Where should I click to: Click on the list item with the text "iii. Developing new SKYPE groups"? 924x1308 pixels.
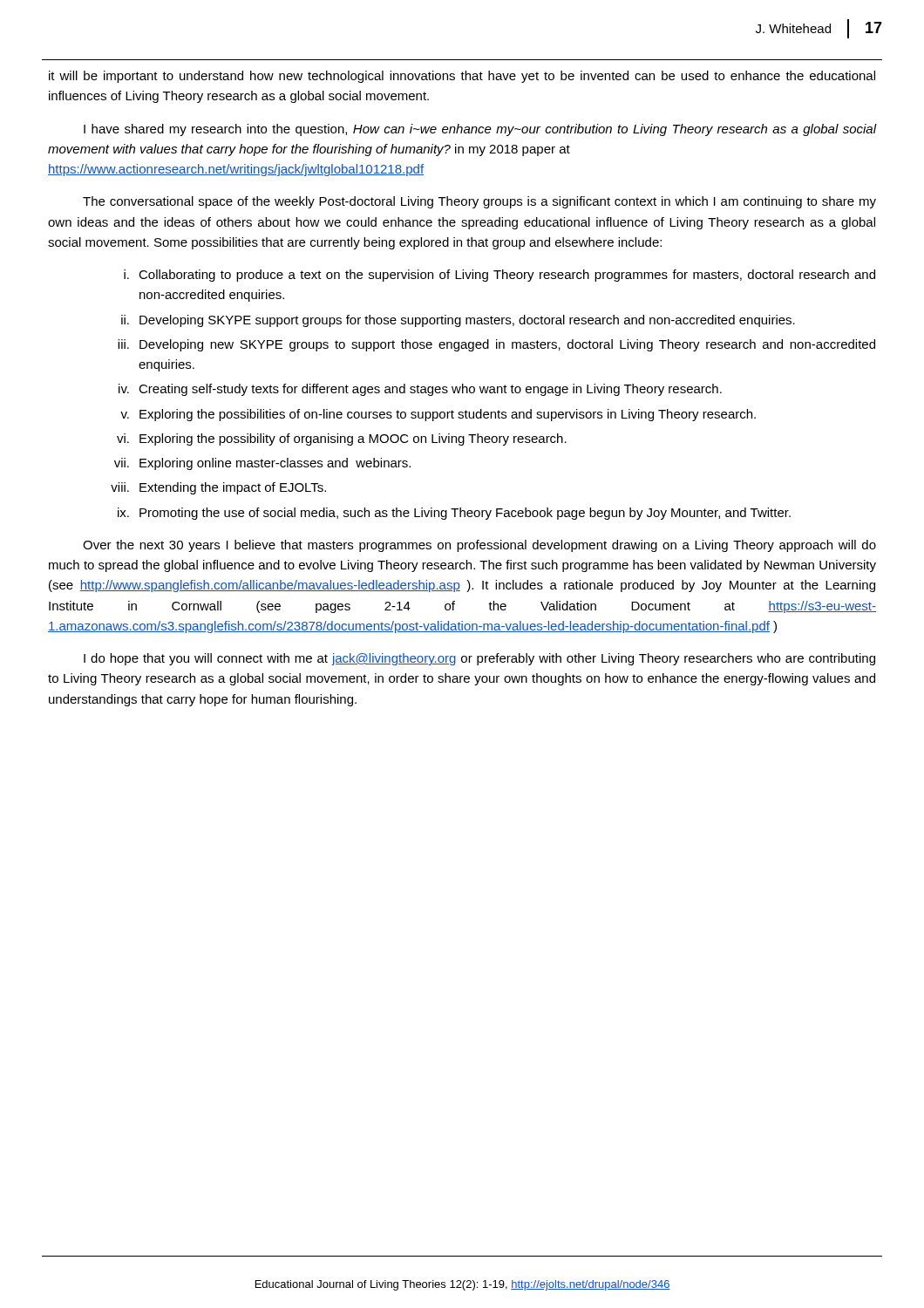488,354
